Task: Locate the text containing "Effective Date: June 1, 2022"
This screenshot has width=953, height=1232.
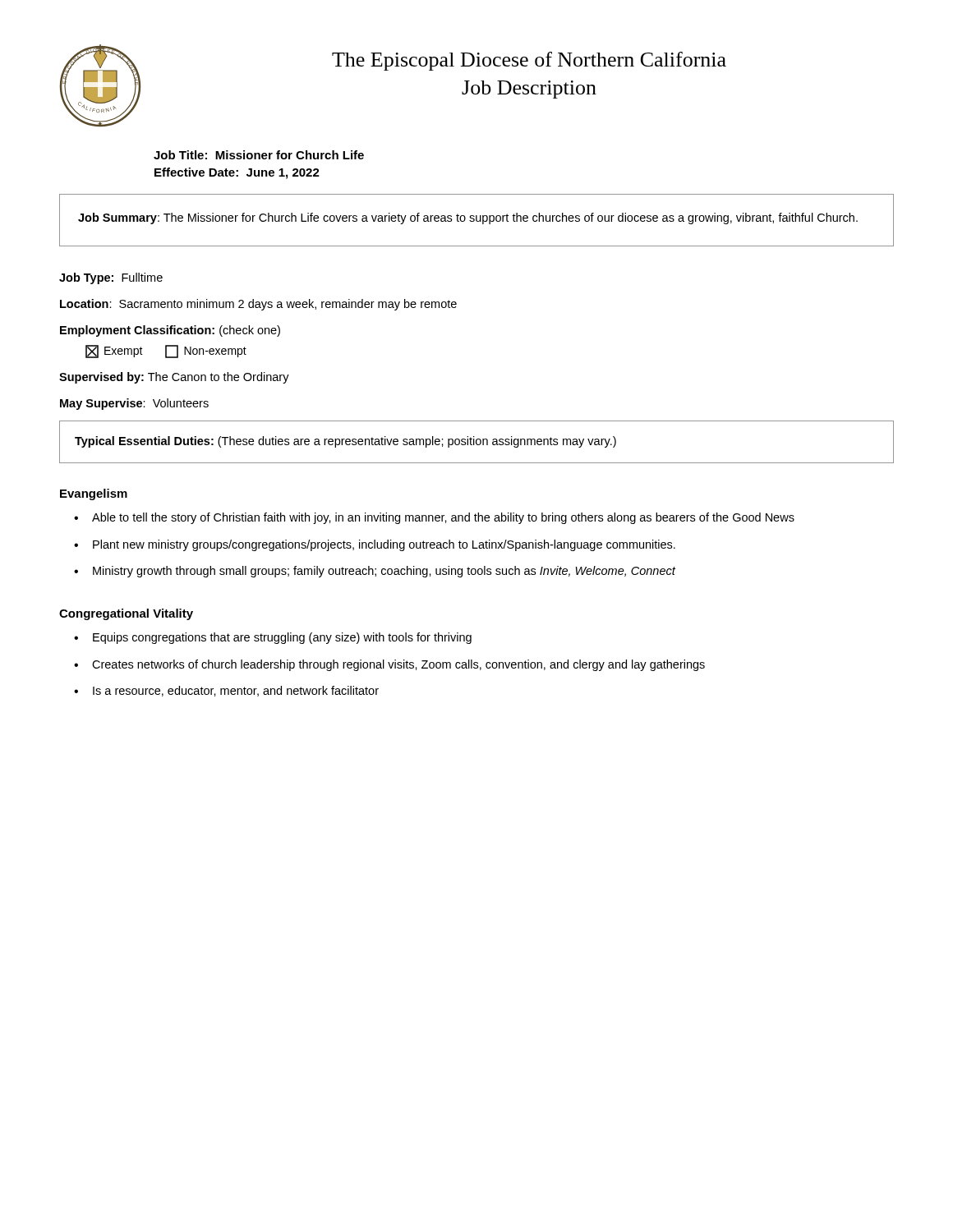Action: coord(236,172)
